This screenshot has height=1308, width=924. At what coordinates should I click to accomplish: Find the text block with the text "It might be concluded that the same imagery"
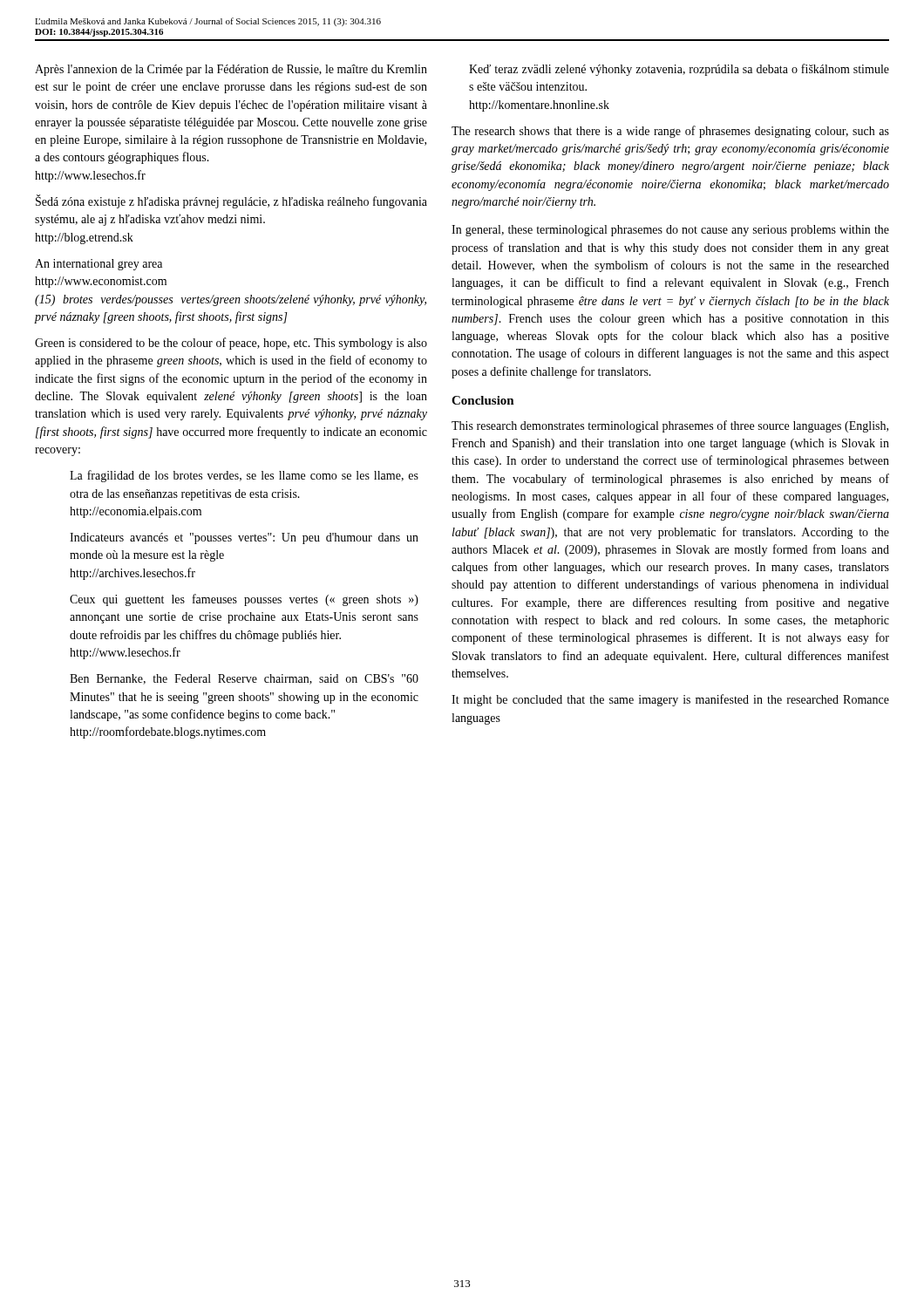(670, 709)
